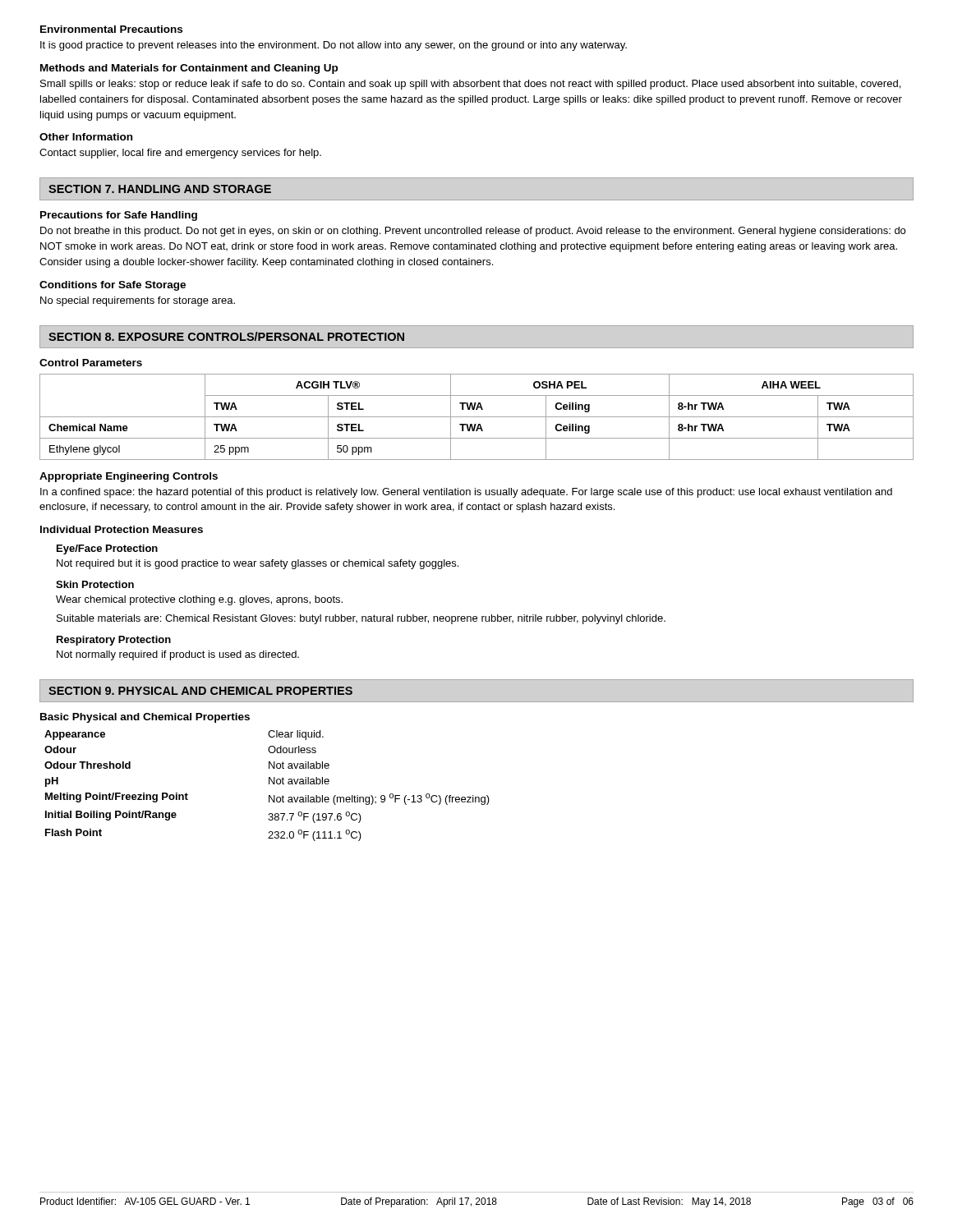Screen dimensions: 1232x953
Task: Click where it says "Individual Protection Measures"
Action: 121,530
